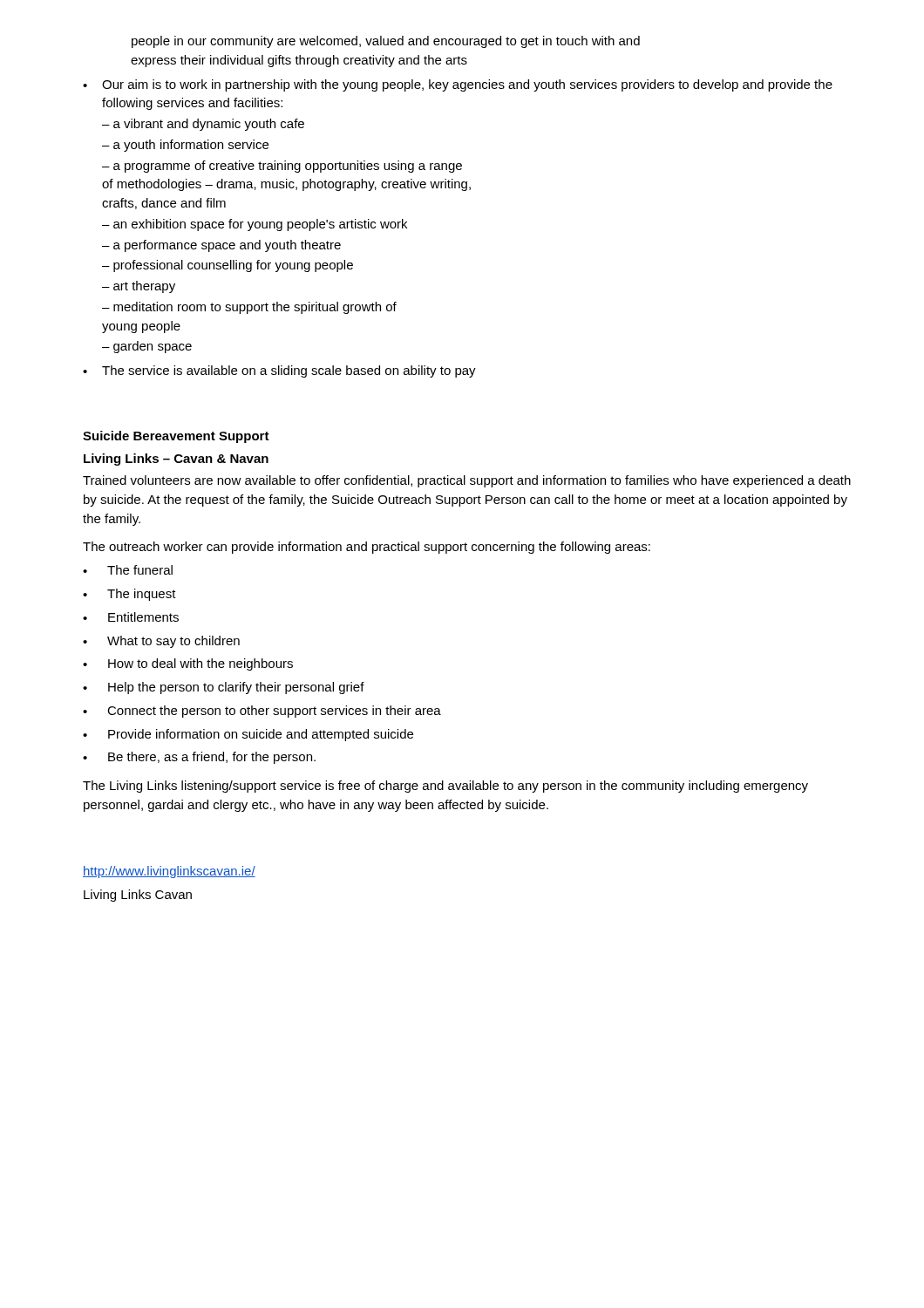The image size is (924, 1308).
Task: Locate the text starting "• Provide information on suicide"
Action: coord(248,735)
